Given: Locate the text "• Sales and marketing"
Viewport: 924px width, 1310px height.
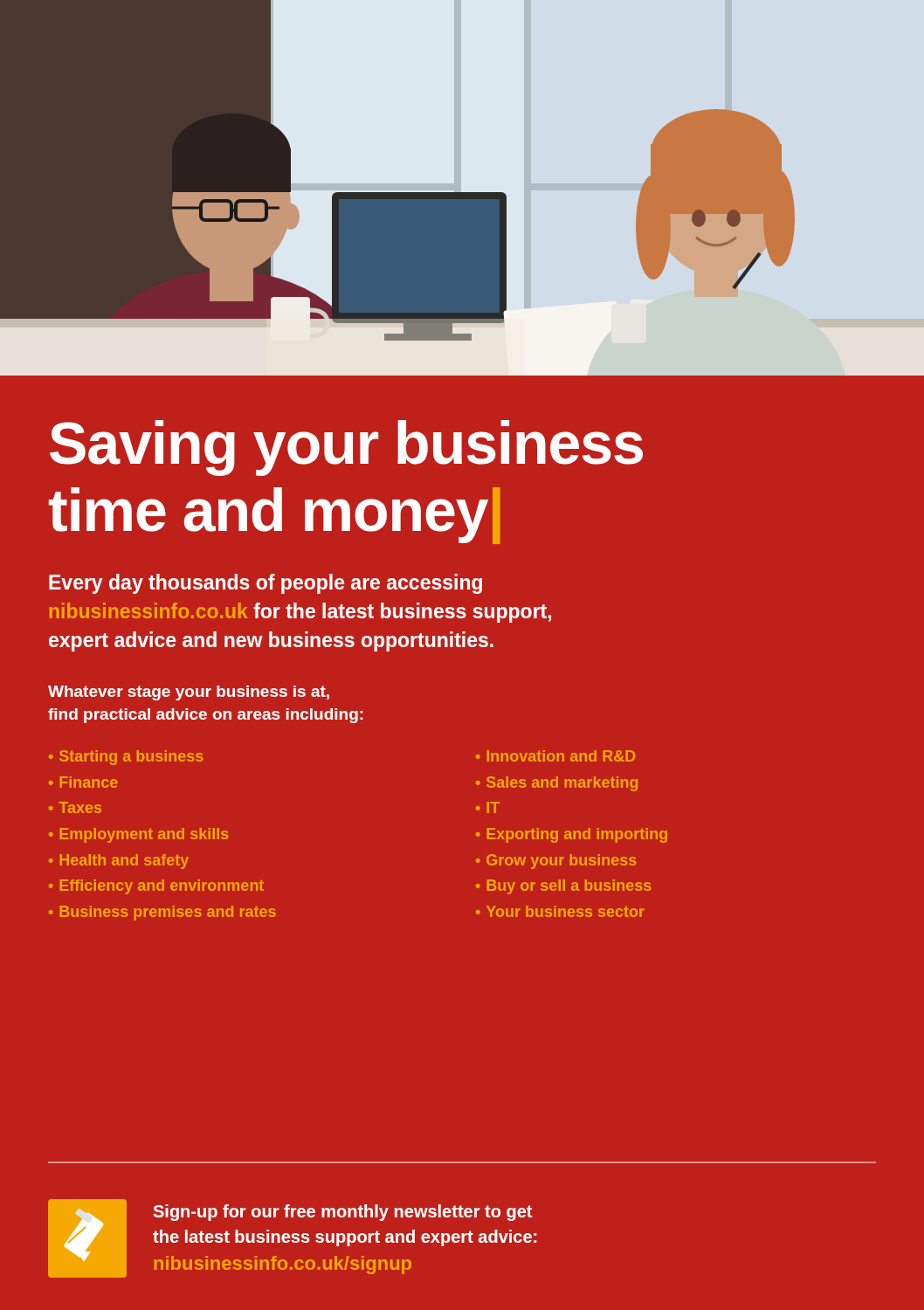Looking at the screenshot, I should click(557, 783).
